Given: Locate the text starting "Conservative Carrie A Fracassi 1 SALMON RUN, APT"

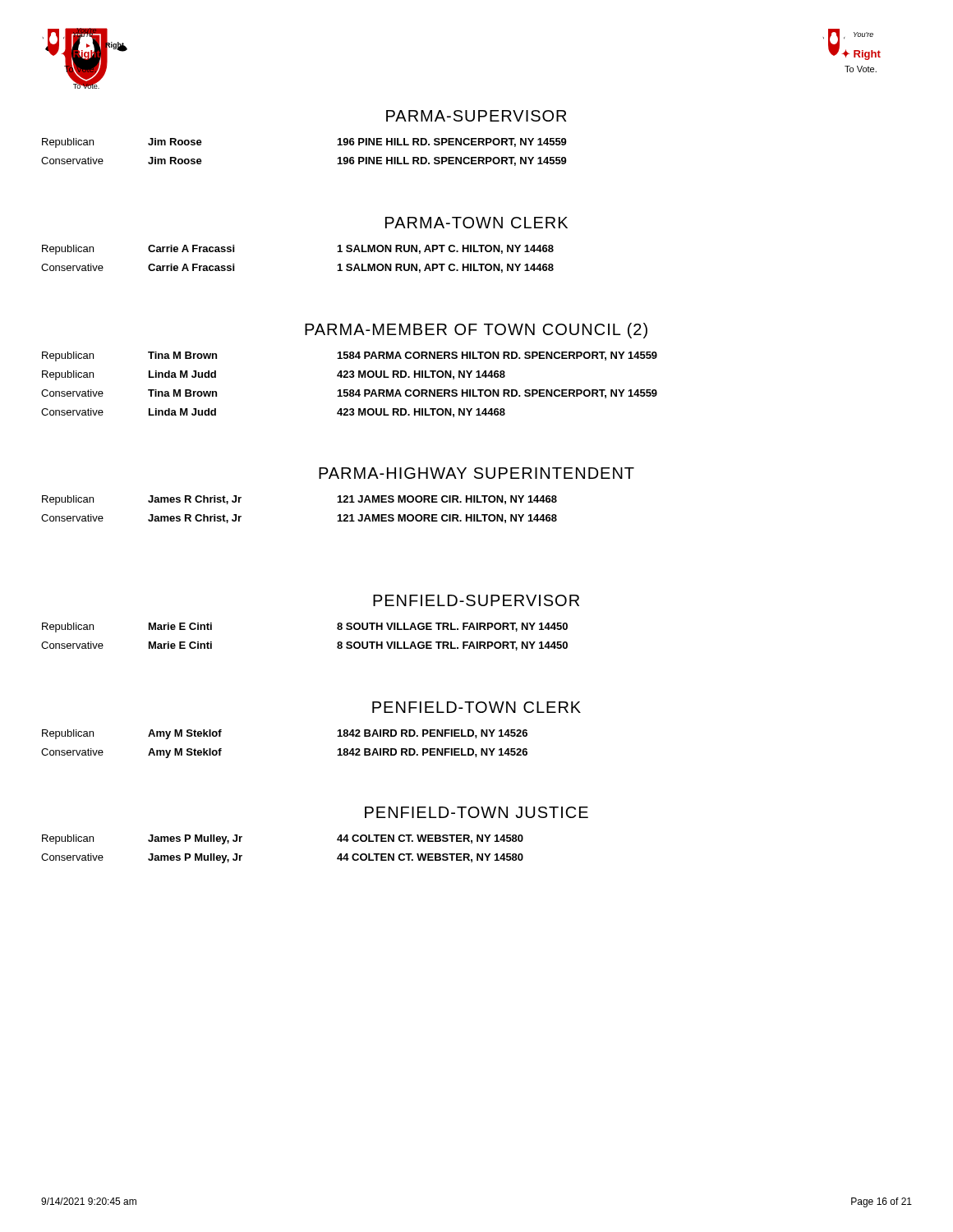Looking at the screenshot, I should click(x=476, y=267).
